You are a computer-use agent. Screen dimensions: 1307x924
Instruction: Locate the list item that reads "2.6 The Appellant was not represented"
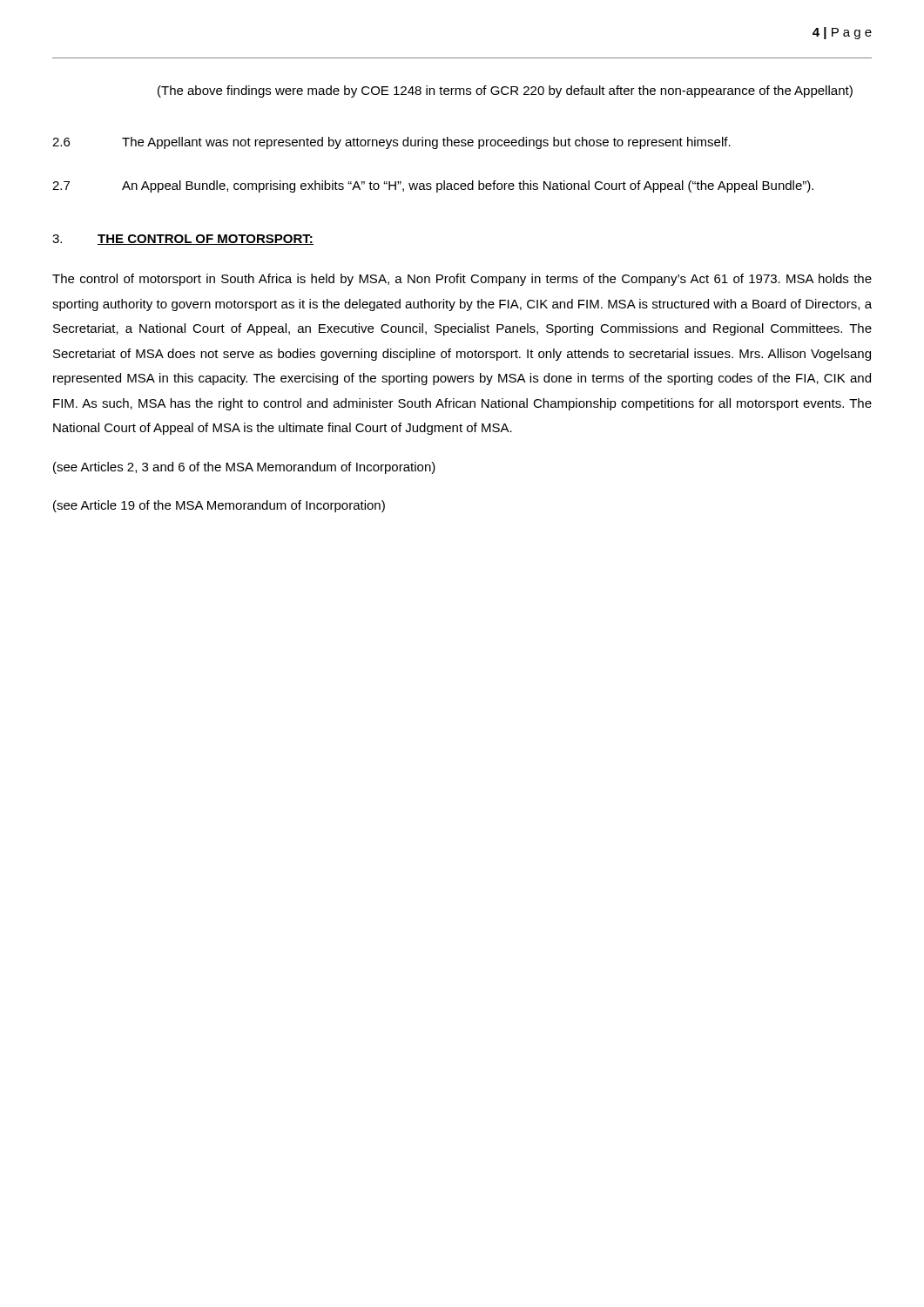pyautogui.click(x=462, y=142)
